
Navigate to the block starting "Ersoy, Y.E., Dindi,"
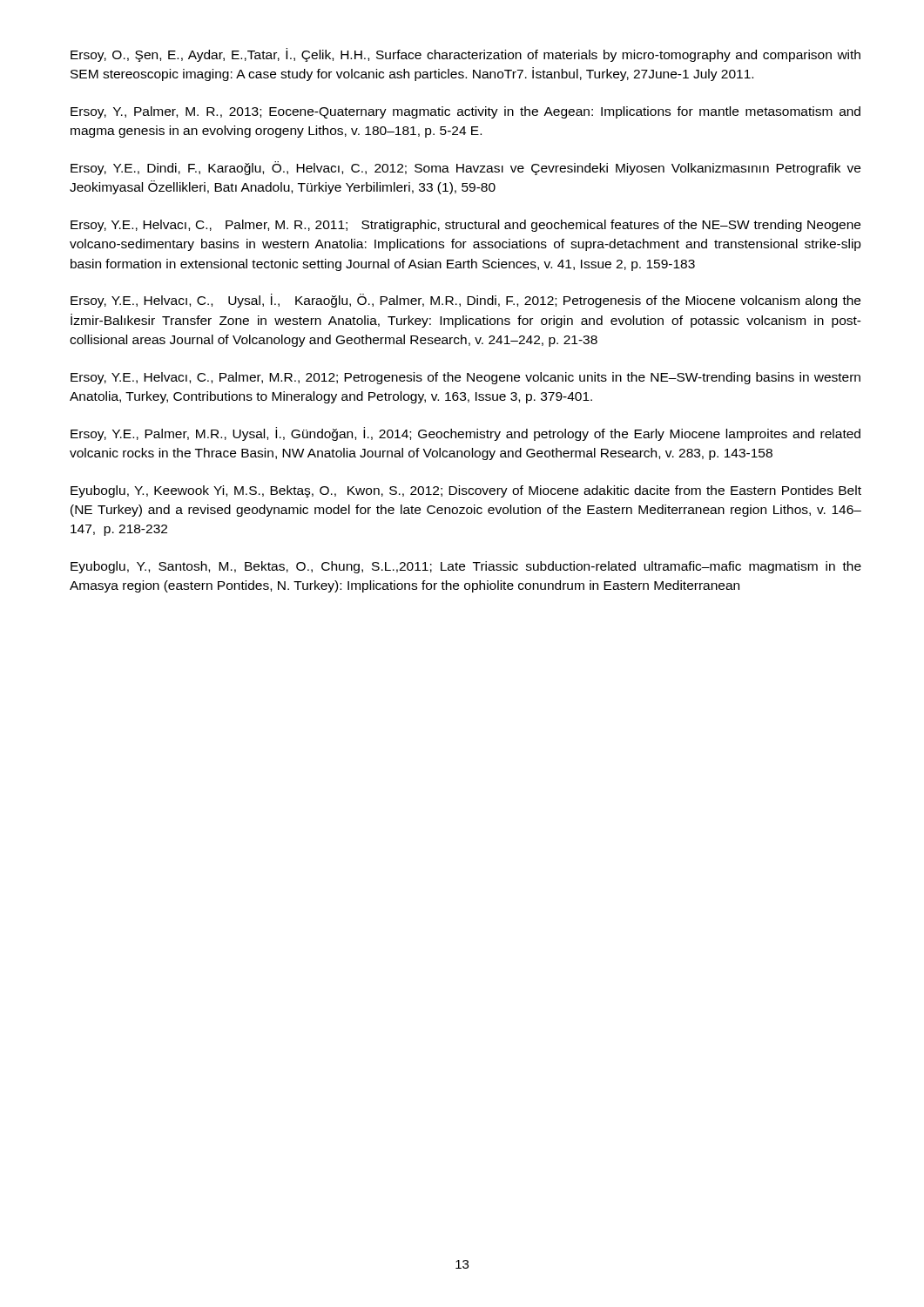tap(465, 178)
